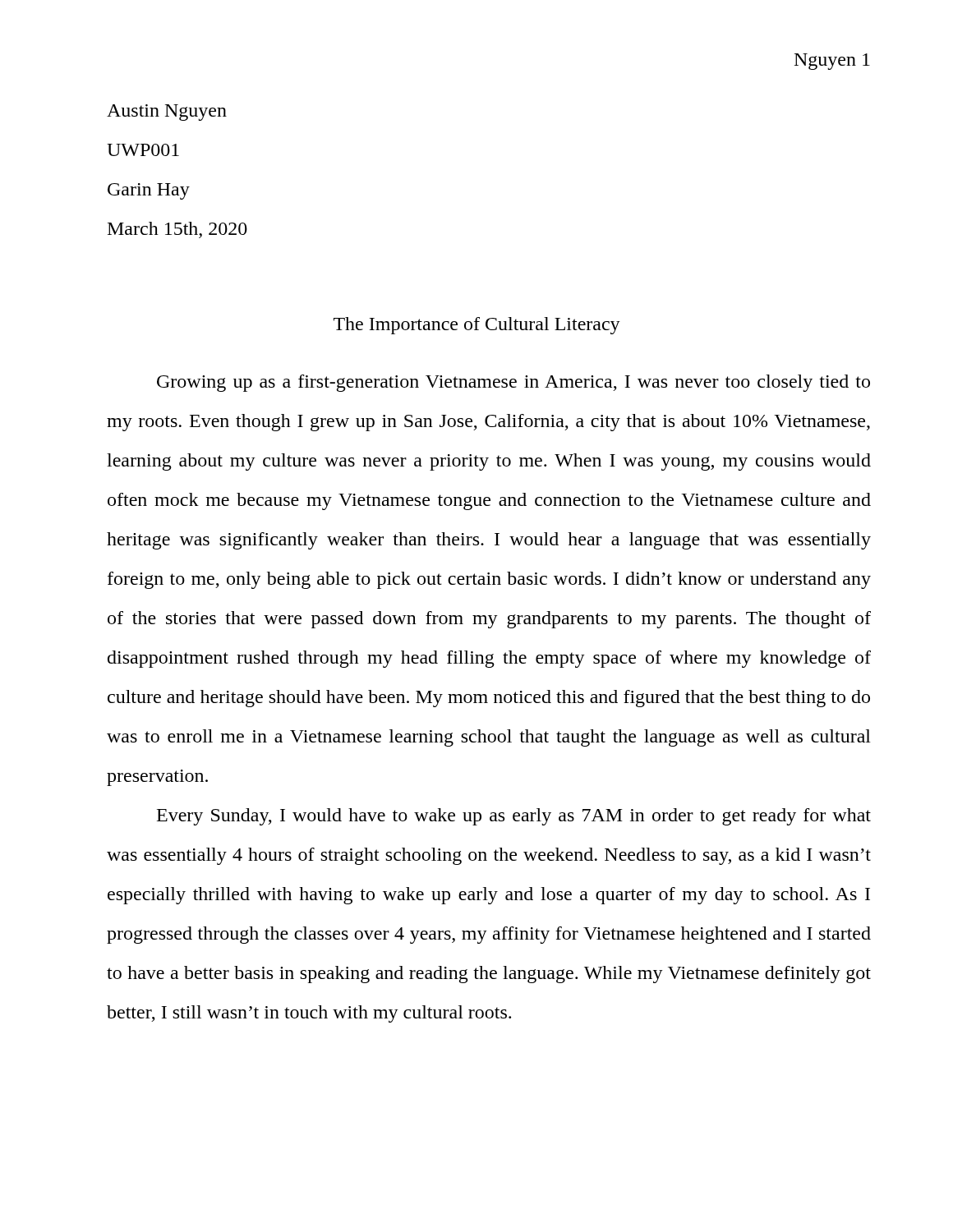Click the passage that begins "Every Sunday, I"

point(489,913)
